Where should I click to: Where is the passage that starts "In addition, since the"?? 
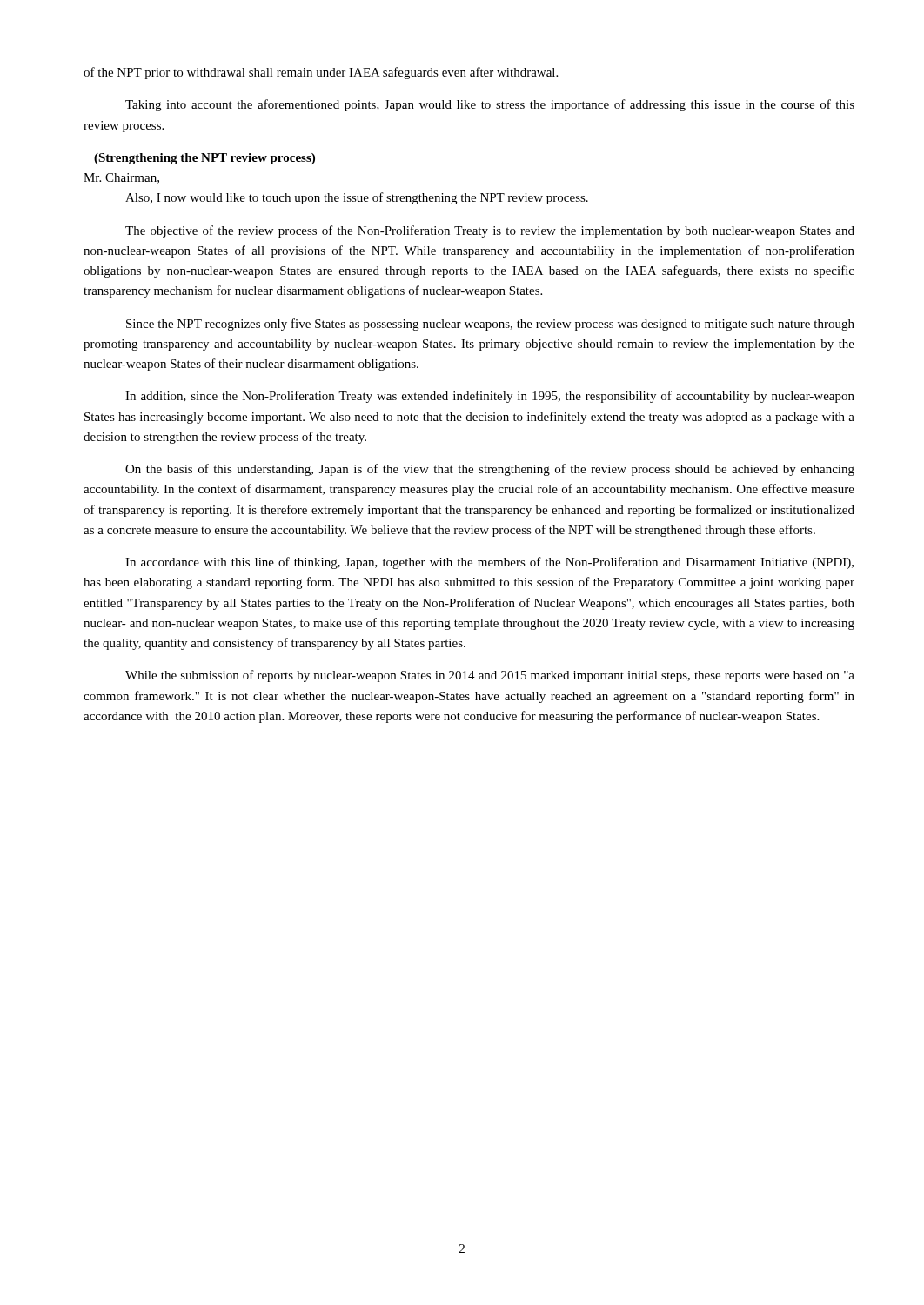tap(469, 417)
